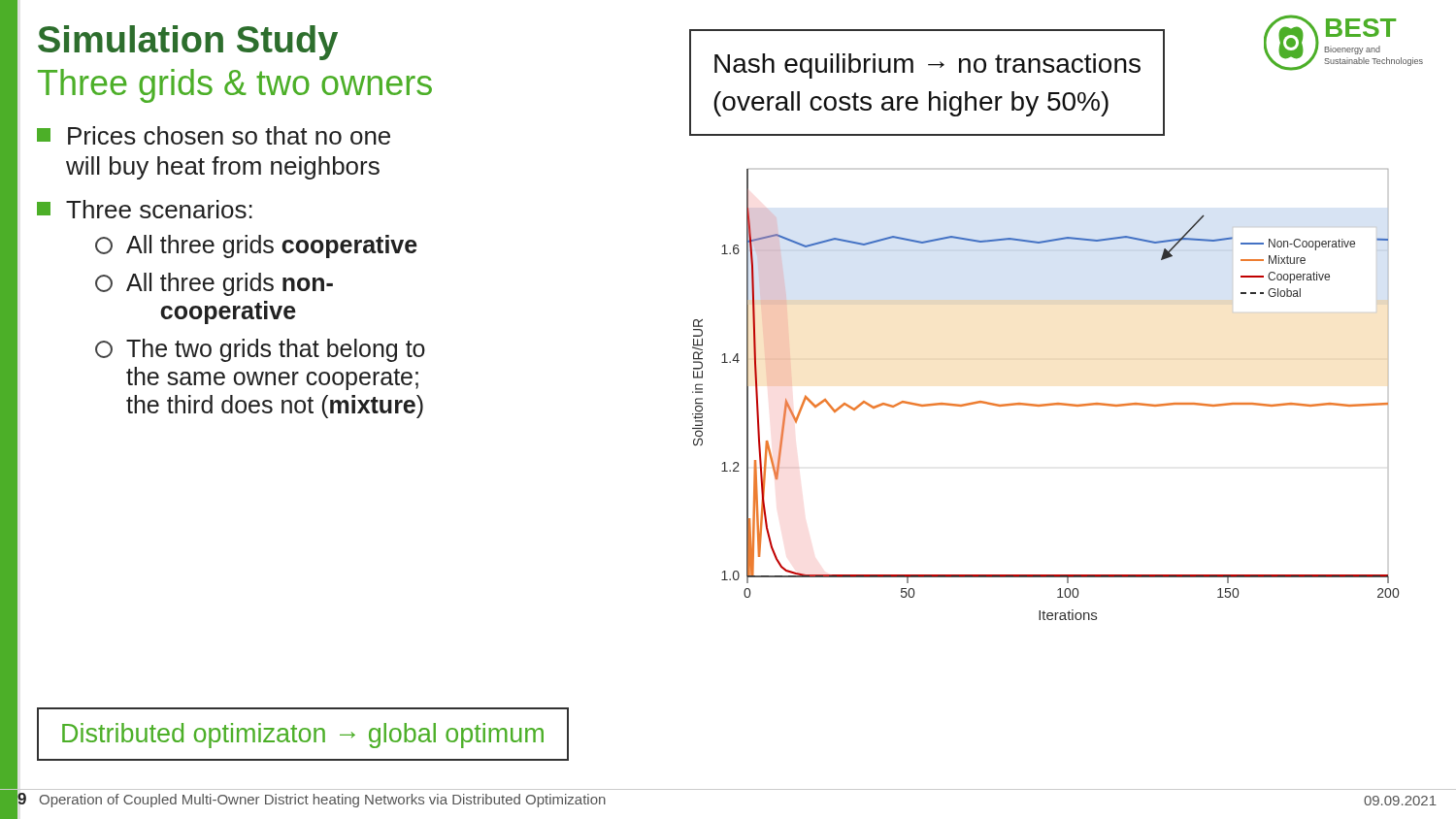The image size is (1456, 819).
Task: Locate the line chart
Action: pos(1063,389)
